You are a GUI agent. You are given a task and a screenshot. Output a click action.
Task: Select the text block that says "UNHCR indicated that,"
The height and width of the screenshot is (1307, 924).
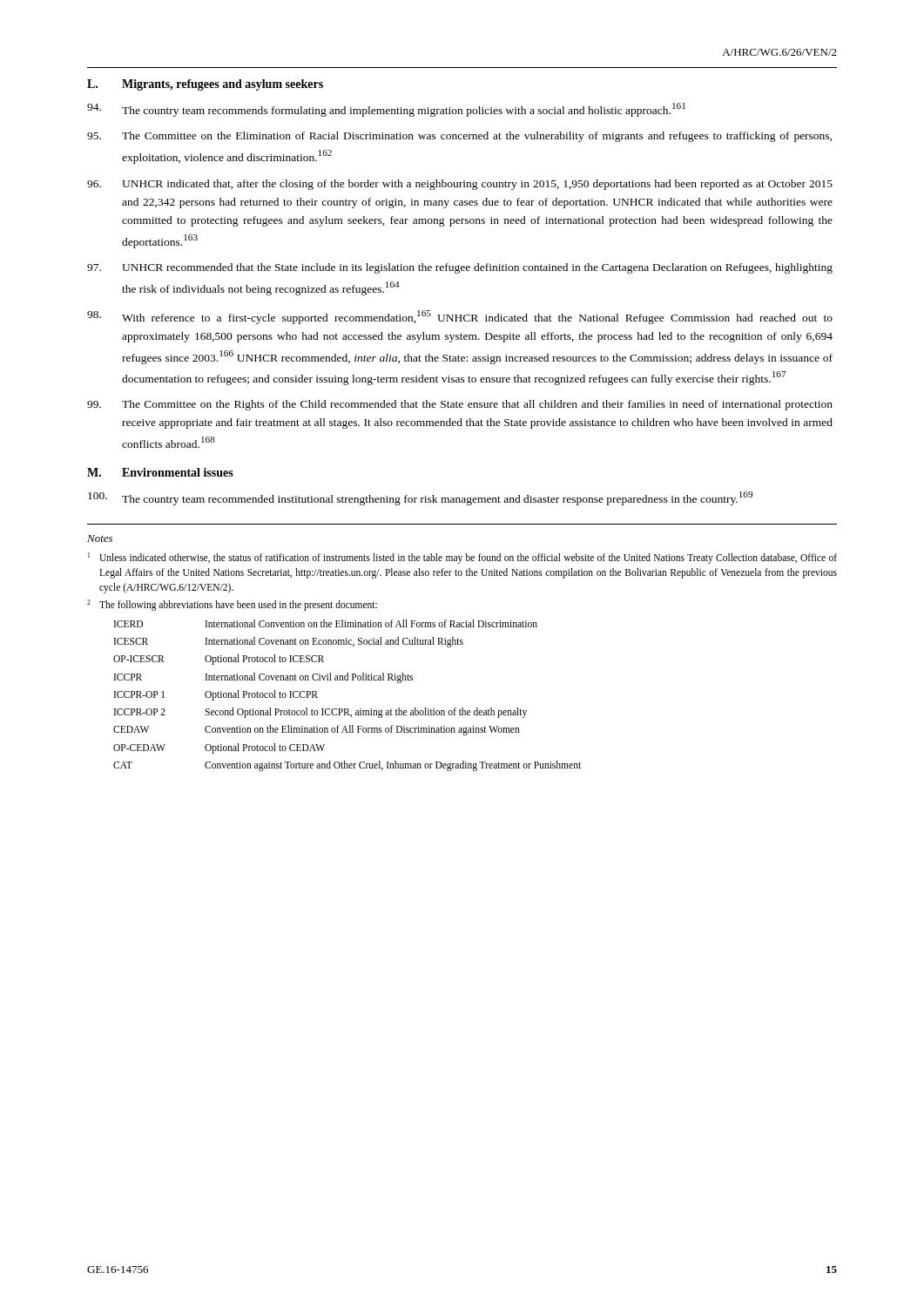(460, 213)
